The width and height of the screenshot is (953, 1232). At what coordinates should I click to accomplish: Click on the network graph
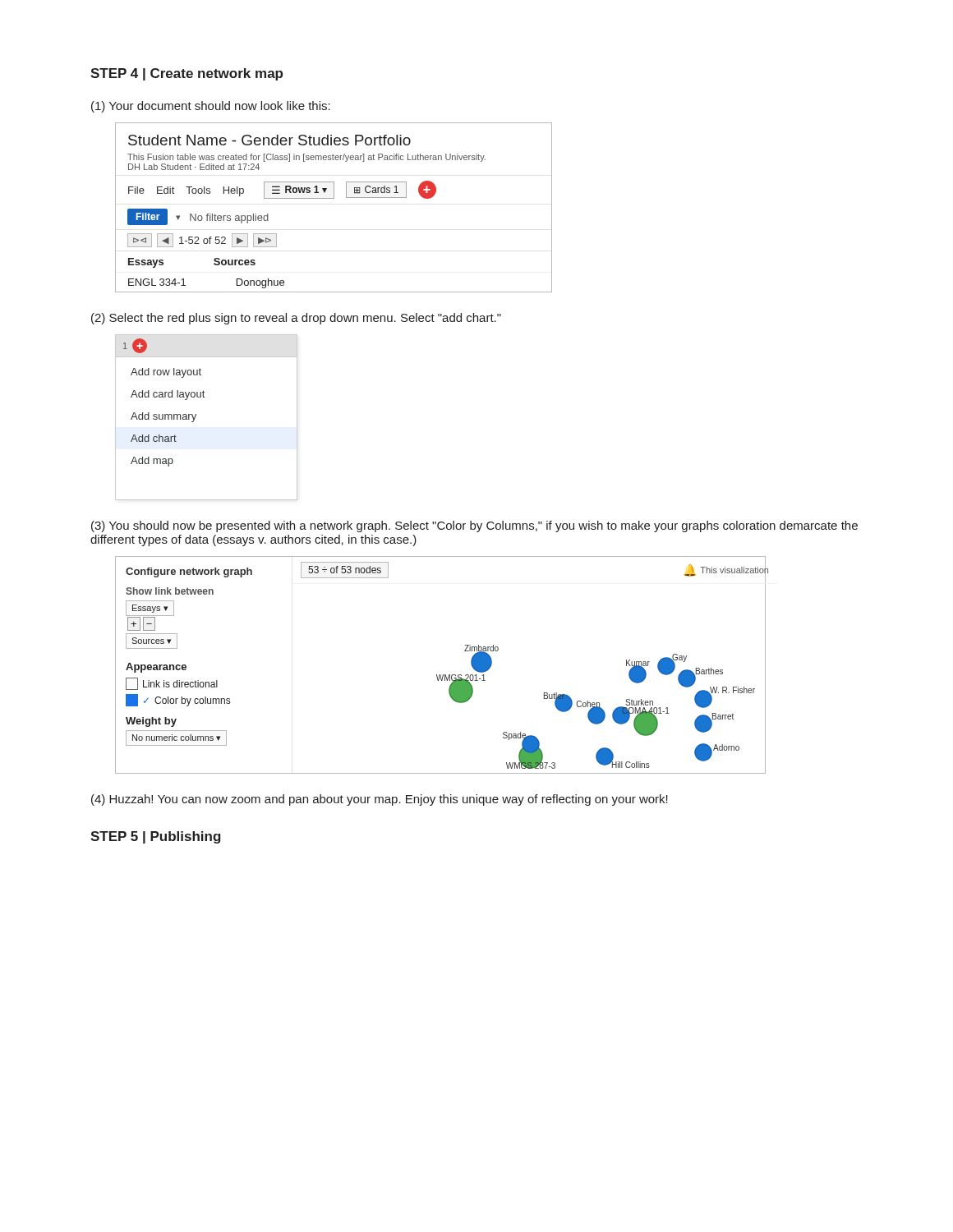[440, 665]
